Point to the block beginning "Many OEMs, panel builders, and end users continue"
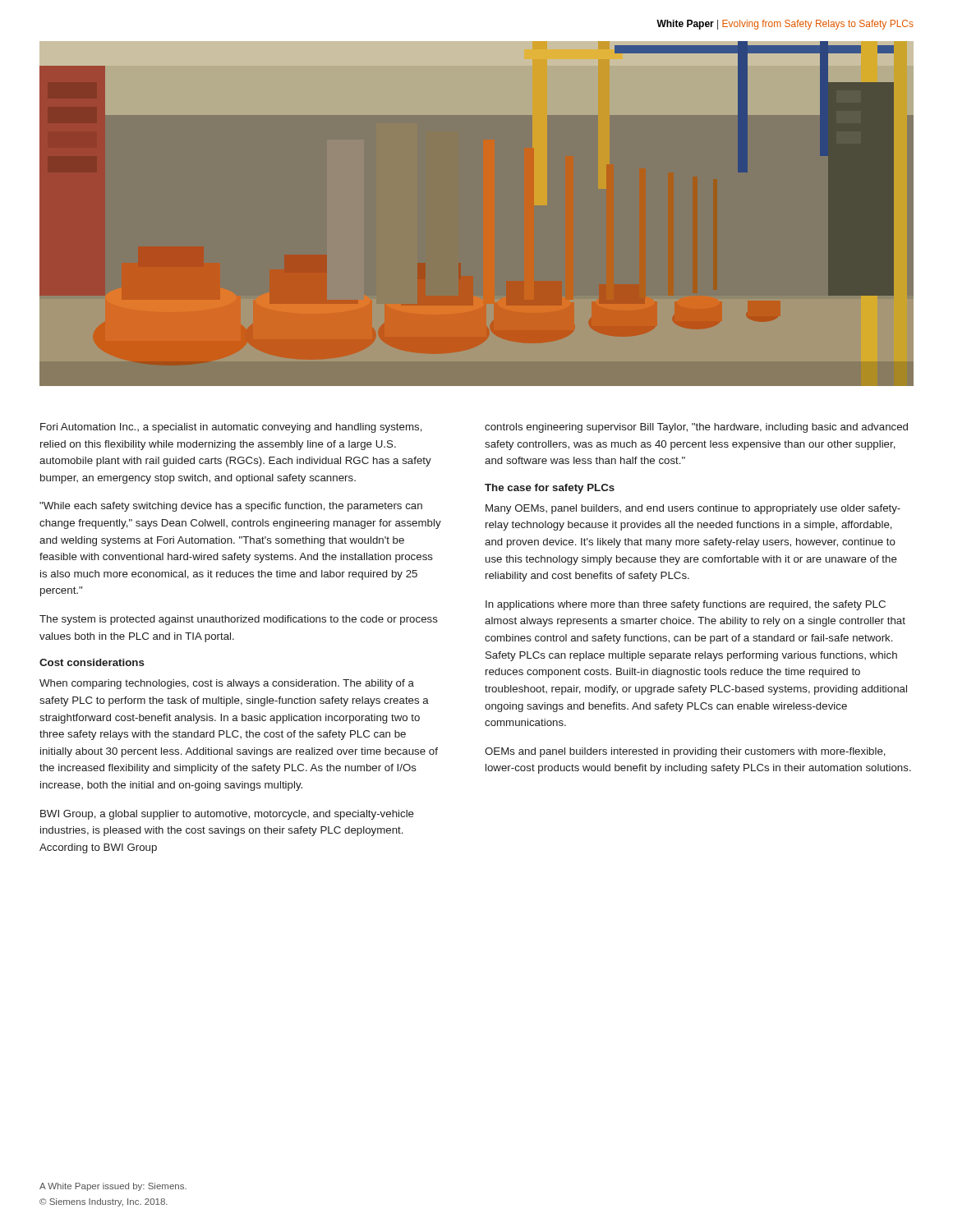The height and width of the screenshot is (1232, 953). click(x=693, y=542)
